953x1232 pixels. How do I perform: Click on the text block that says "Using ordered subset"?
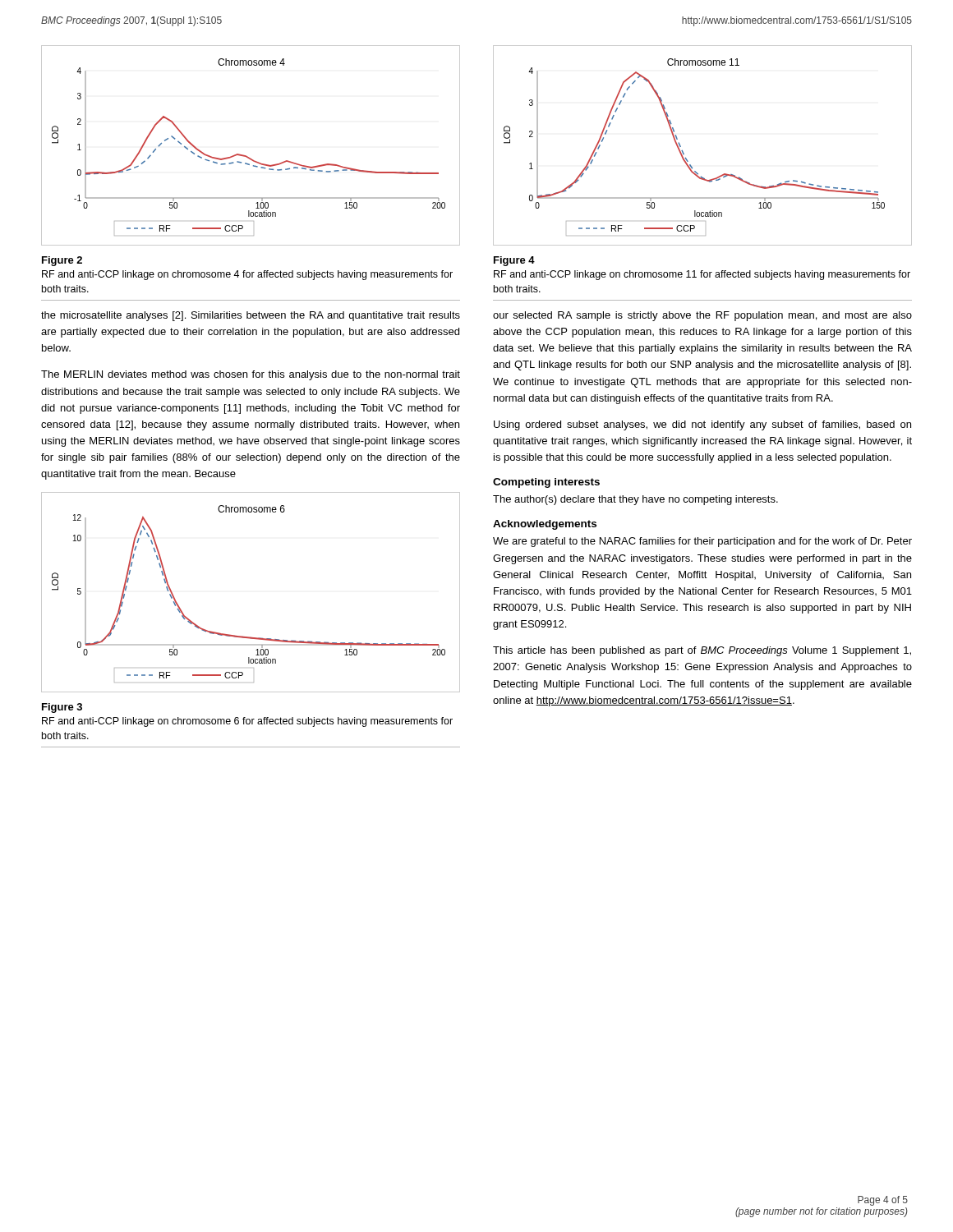(x=702, y=441)
